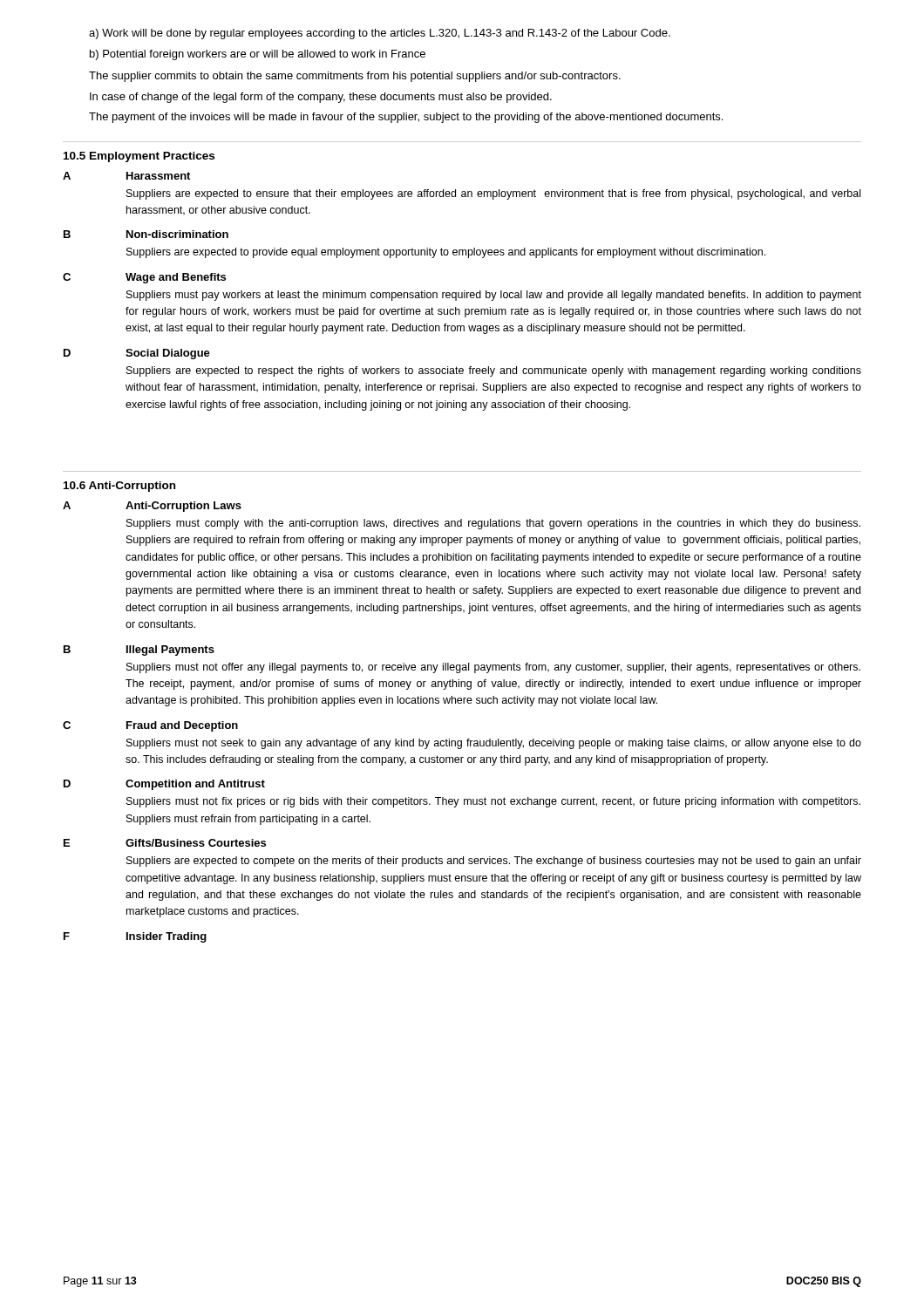Select the list item containing "D Competition and"
924x1308 pixels.
(x=462, y=802)
